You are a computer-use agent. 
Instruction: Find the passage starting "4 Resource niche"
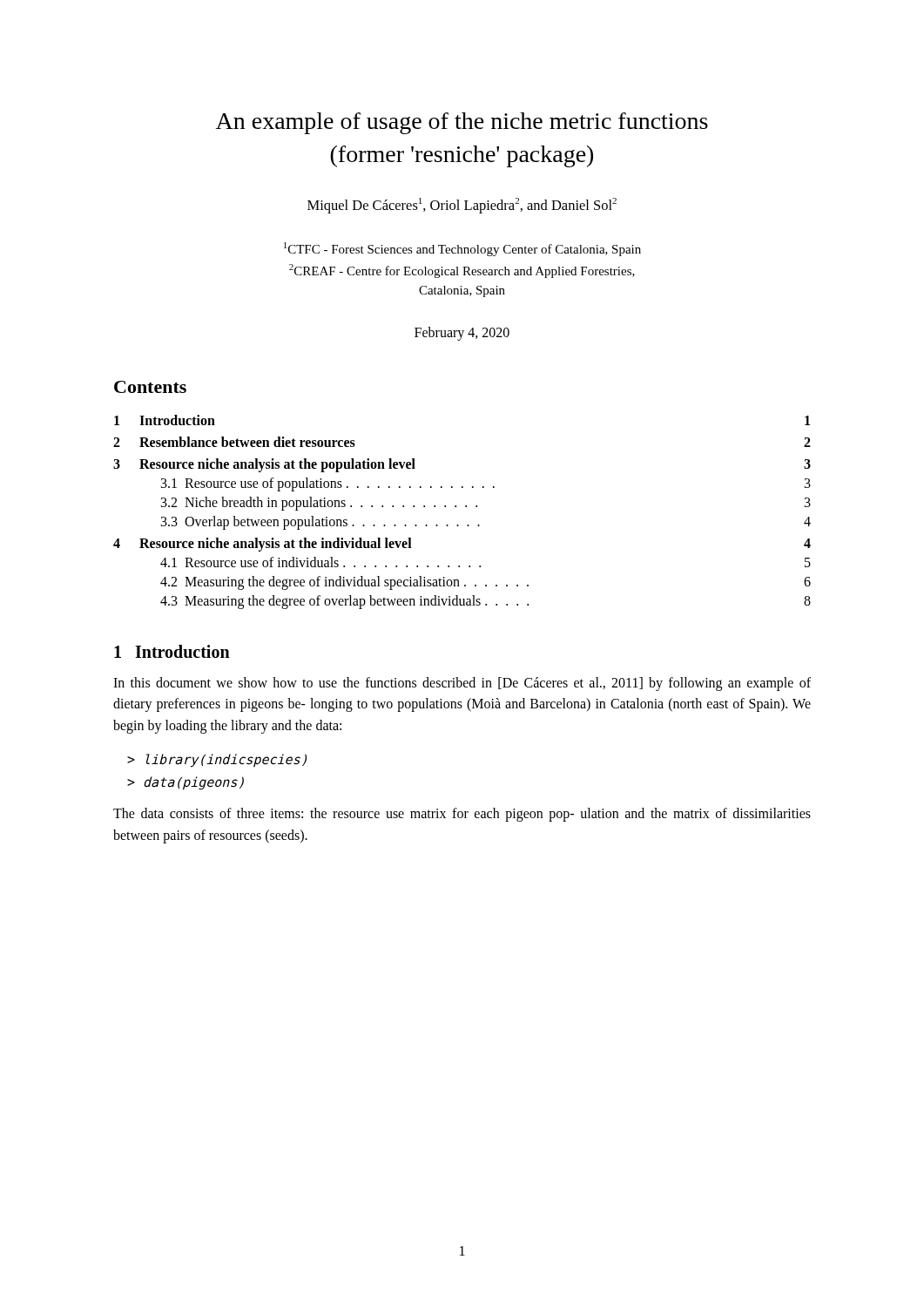287,544
